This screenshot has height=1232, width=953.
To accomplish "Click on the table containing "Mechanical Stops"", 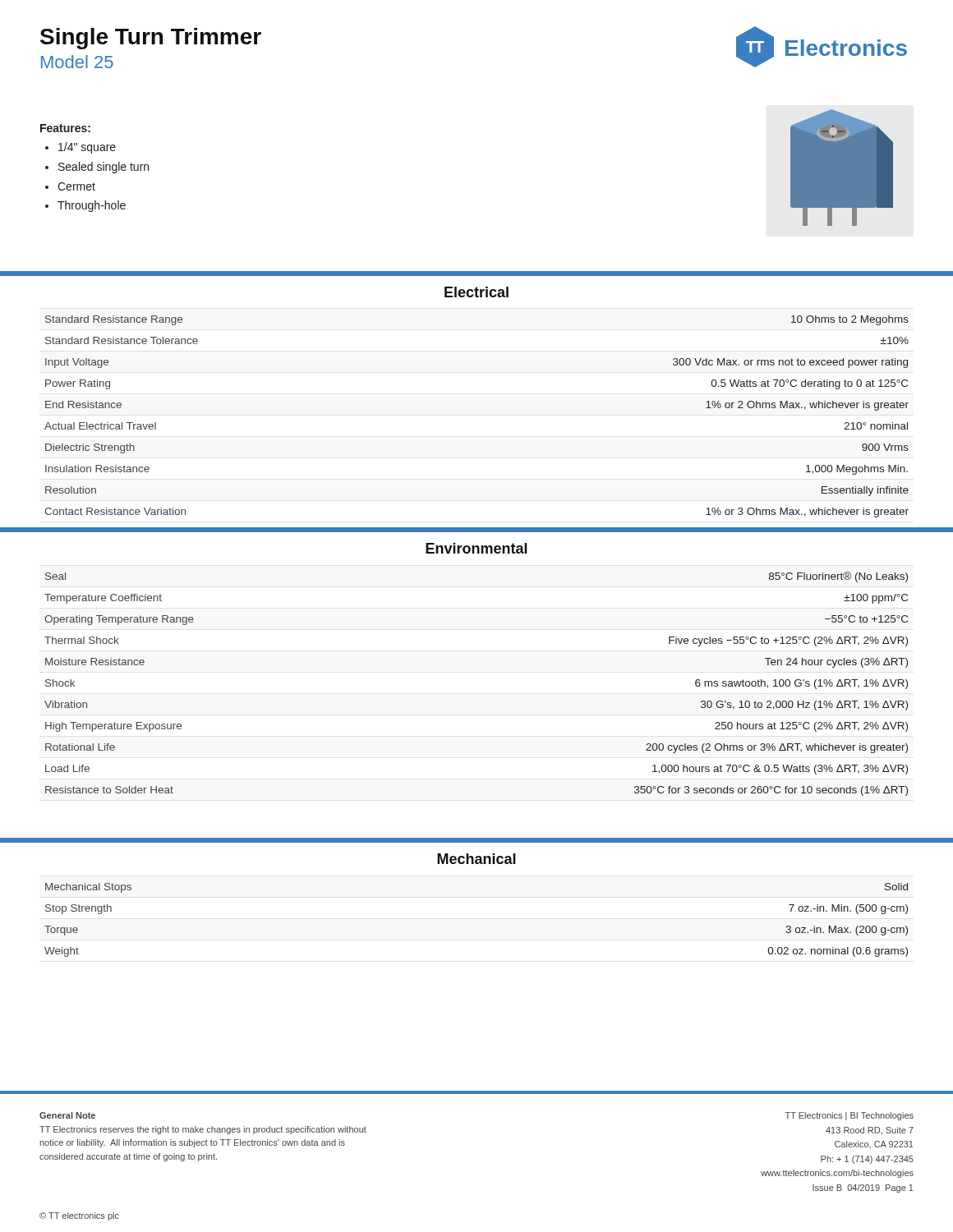I will point(476,919).
